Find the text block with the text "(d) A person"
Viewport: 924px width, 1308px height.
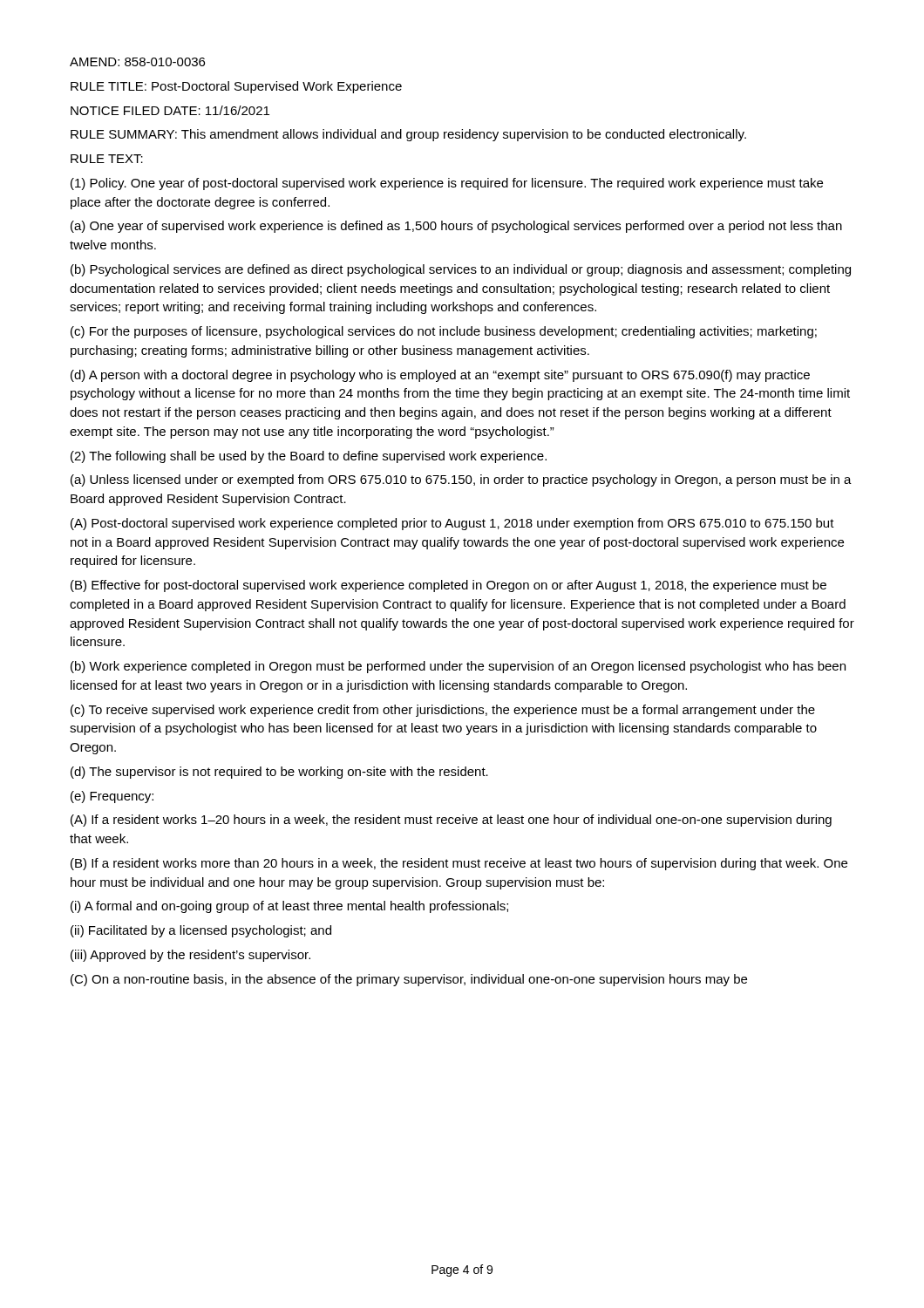coord(460,403)
